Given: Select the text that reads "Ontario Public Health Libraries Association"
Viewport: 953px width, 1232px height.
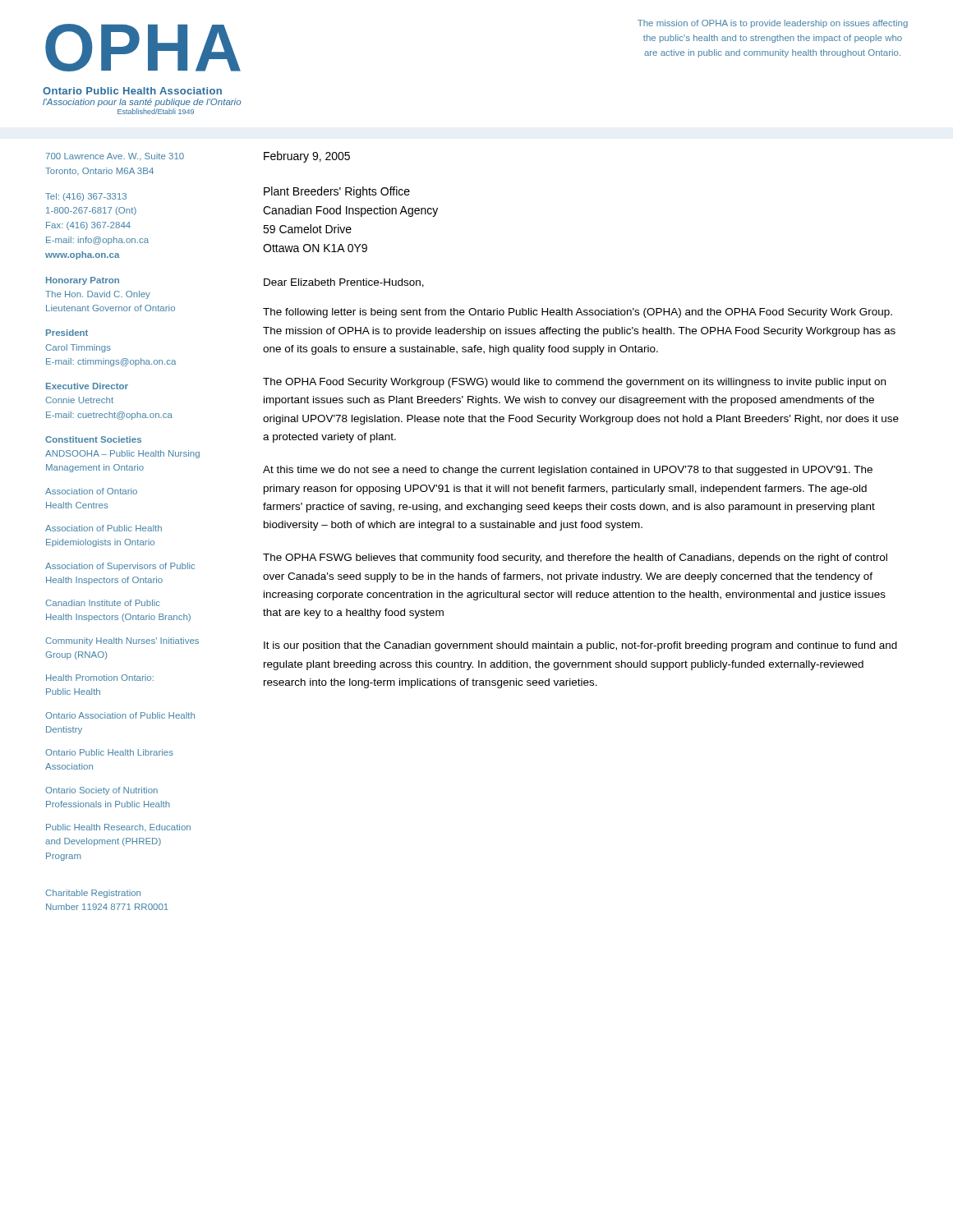Looking at the screenshot, I should (x=109, y=760).
